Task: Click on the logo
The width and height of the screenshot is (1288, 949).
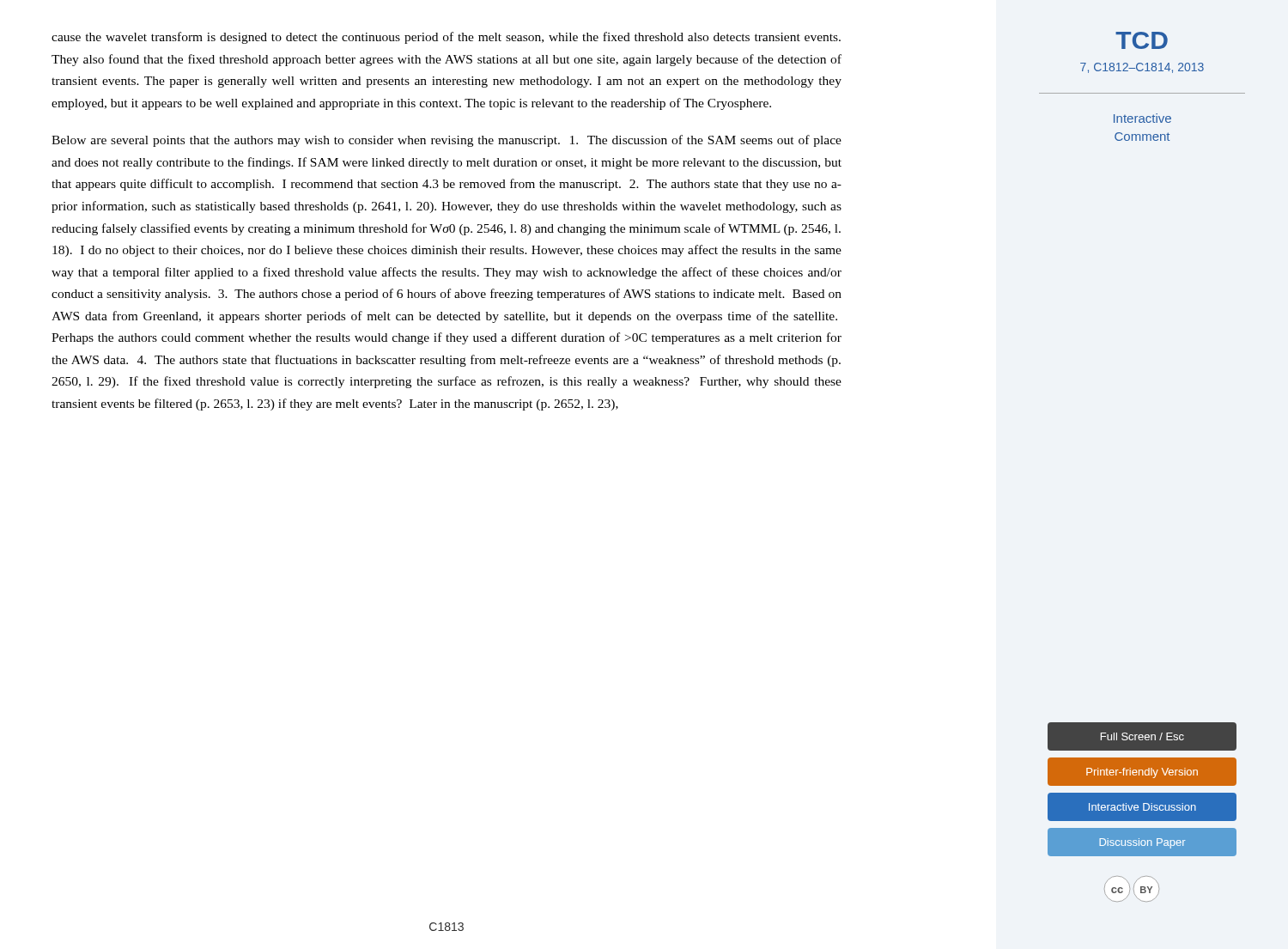Action: [x=1142, y=891]
